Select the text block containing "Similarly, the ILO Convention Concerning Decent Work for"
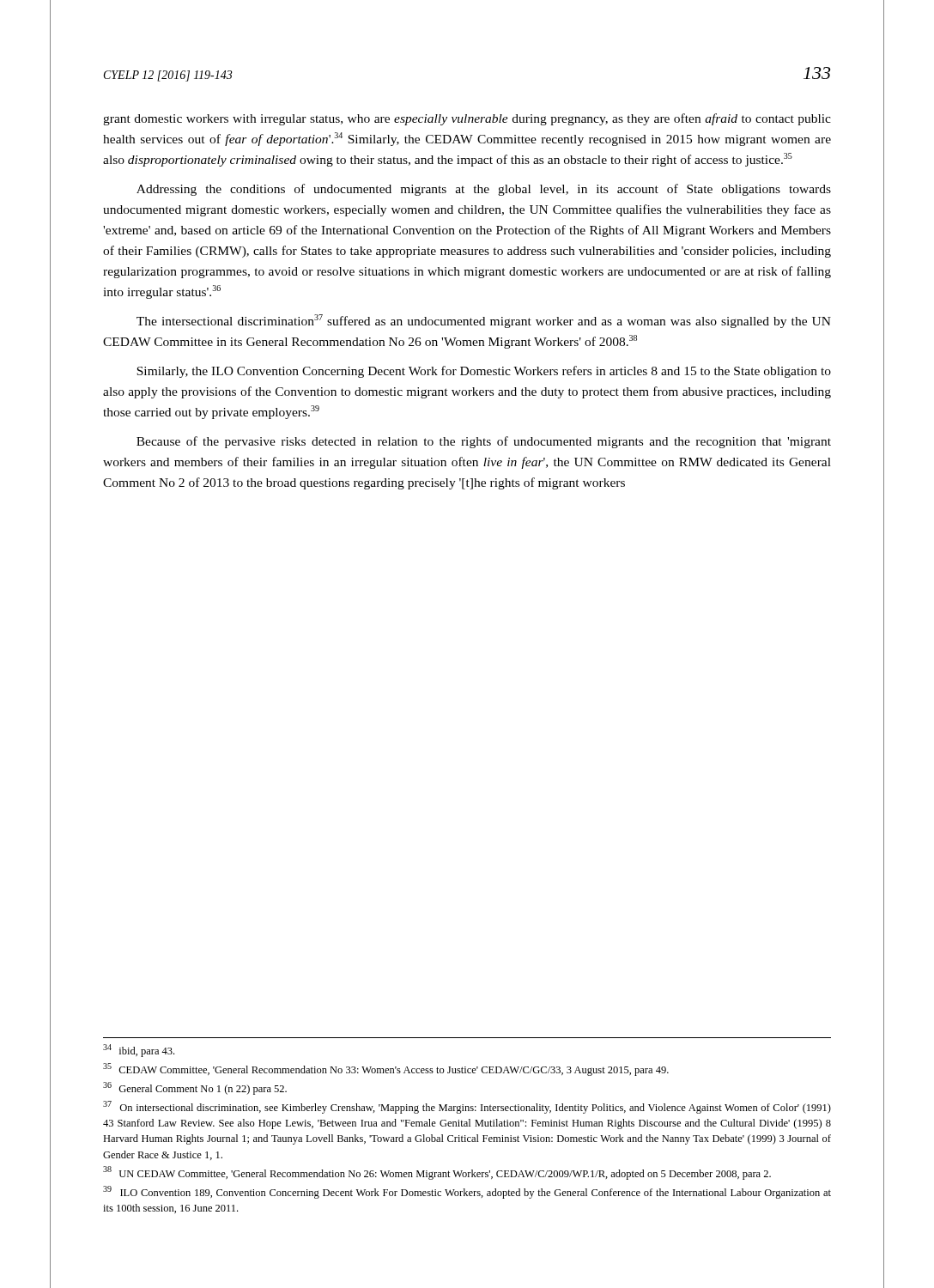 (467, 392)
